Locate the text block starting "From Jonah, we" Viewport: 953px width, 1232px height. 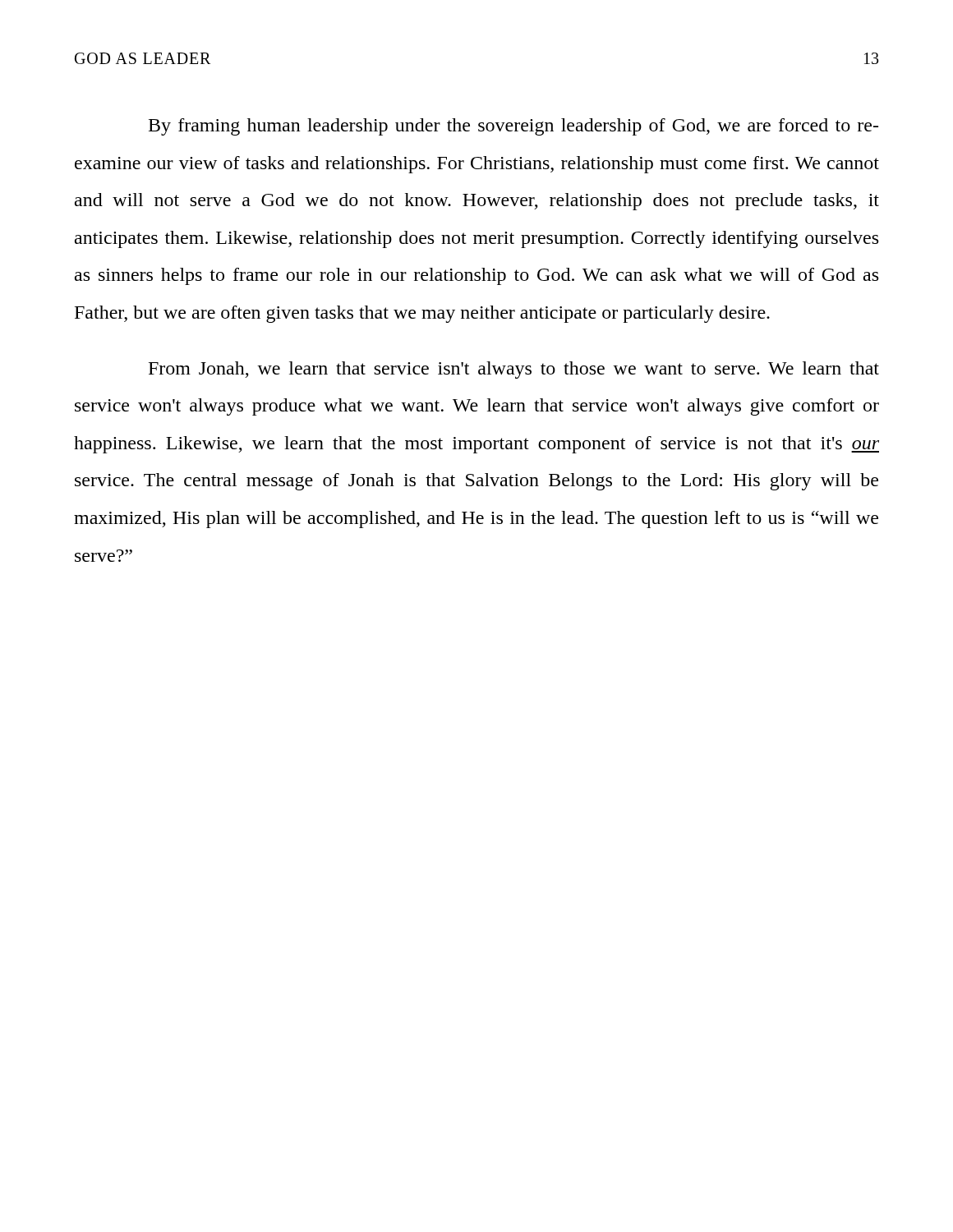(x=476, y=461)
